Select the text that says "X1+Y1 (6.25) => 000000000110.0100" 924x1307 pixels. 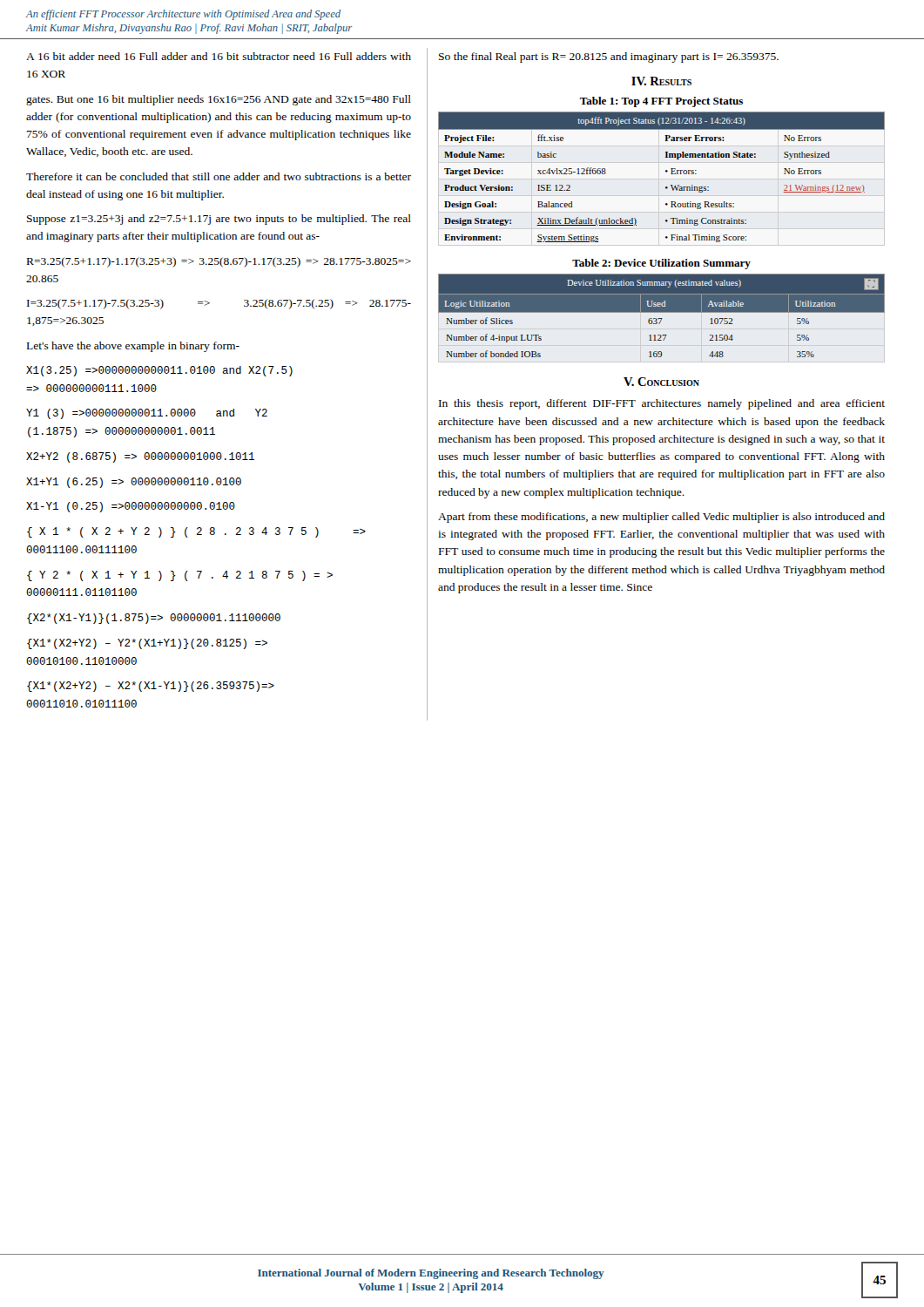(x=219, y=482)
